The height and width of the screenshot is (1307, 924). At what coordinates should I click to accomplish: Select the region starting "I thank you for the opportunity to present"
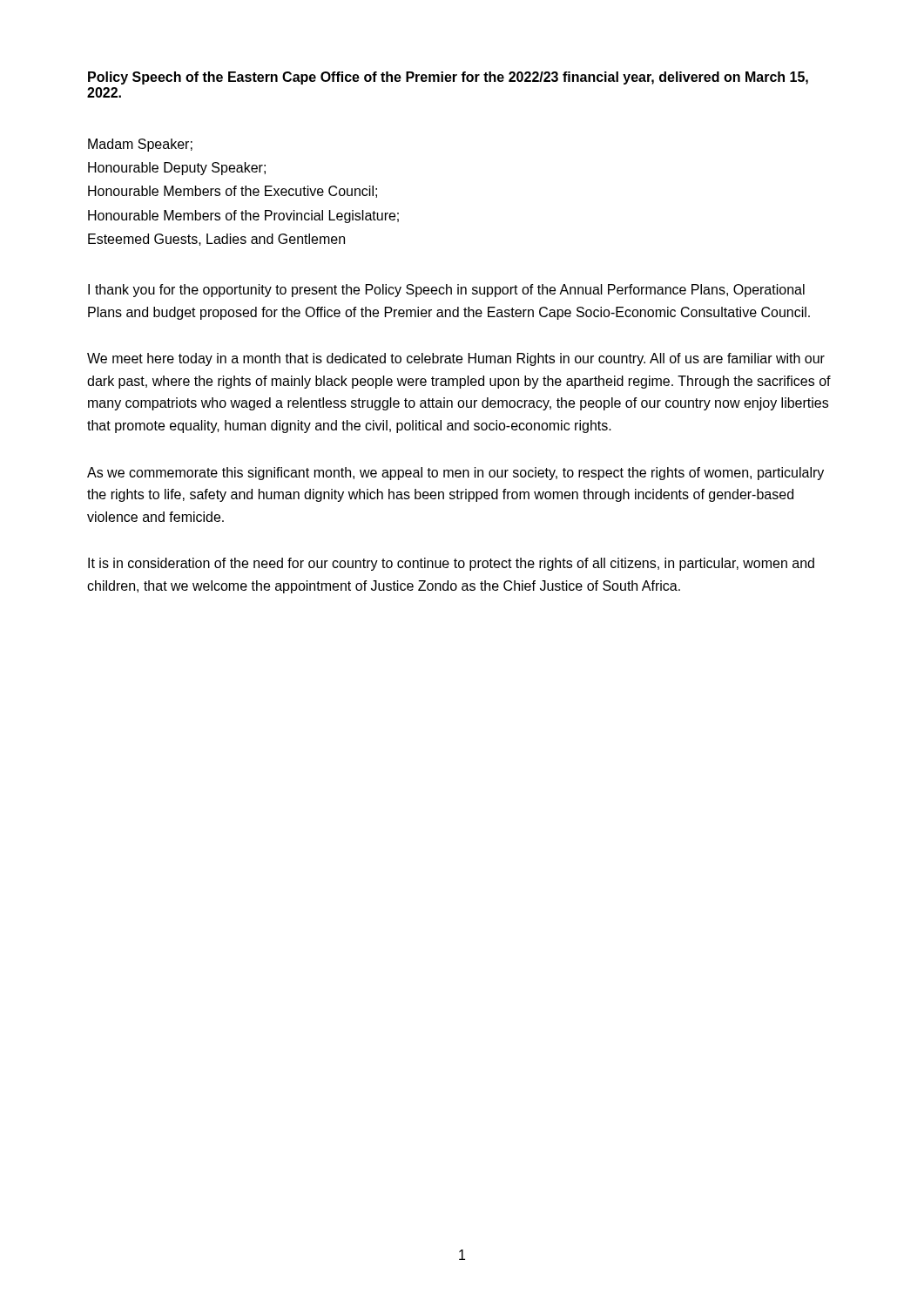[x=449, y=301]
